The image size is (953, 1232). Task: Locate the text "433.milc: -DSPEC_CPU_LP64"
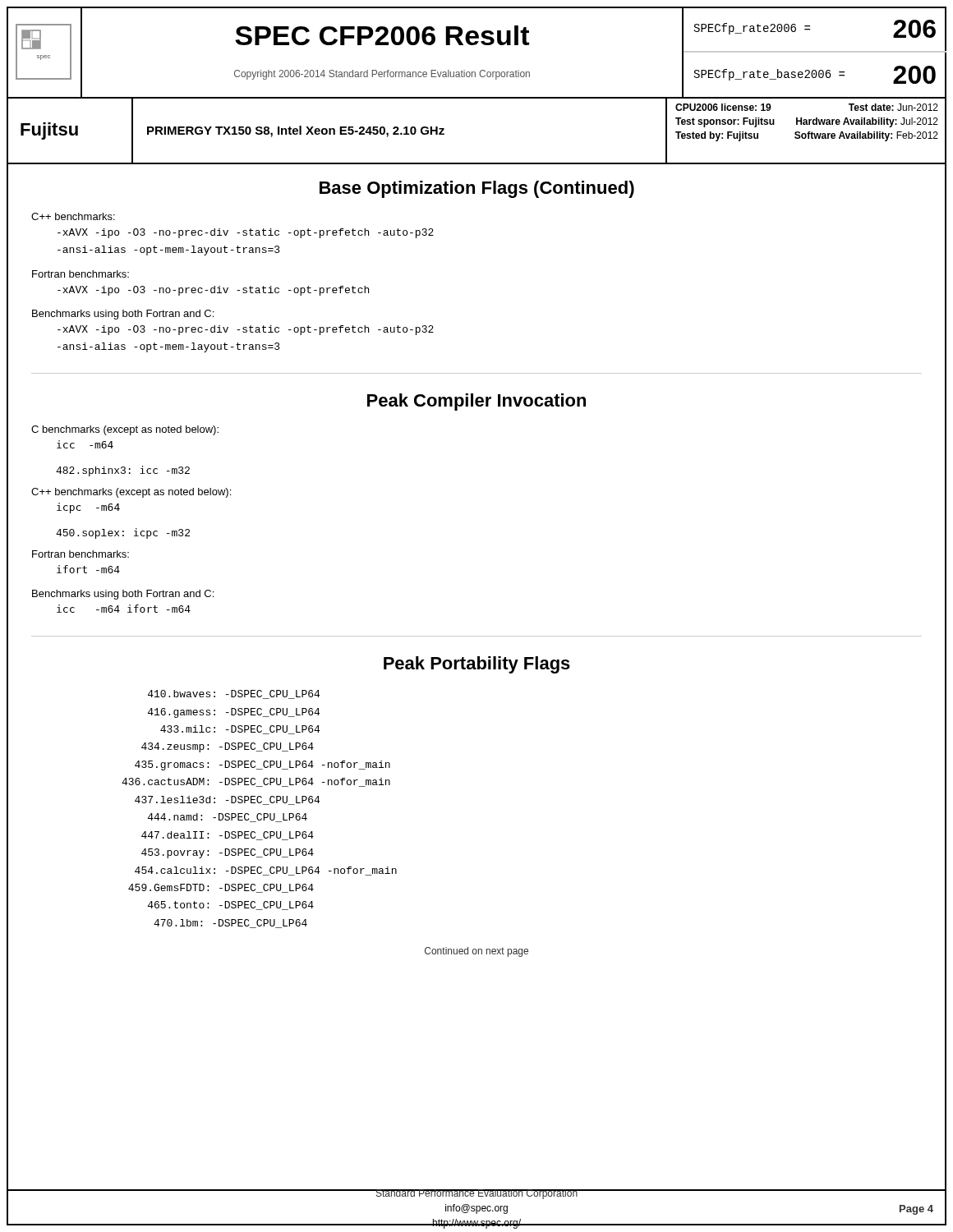tap(221, 730)
